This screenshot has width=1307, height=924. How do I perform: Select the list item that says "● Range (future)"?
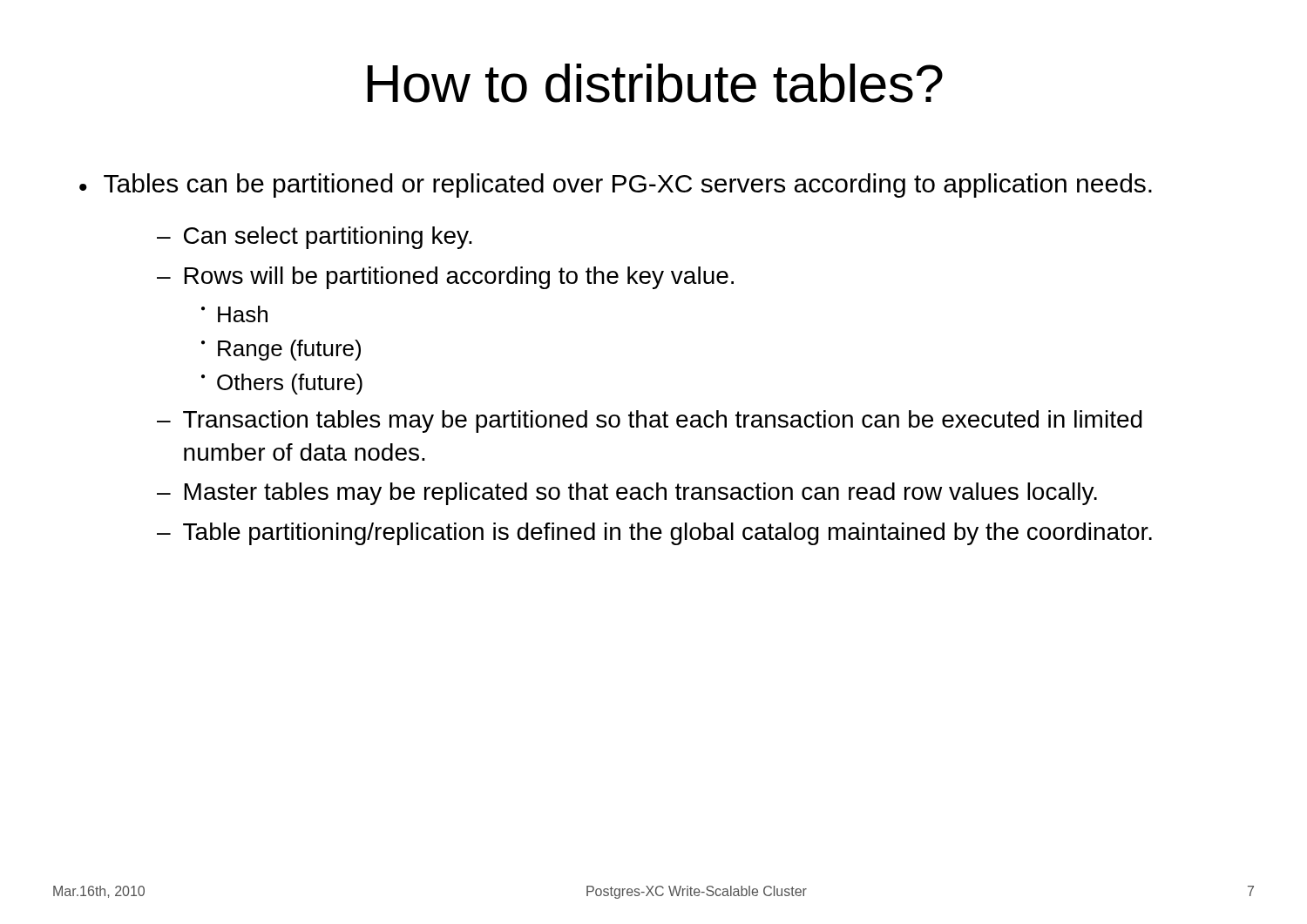coord(281,349)
